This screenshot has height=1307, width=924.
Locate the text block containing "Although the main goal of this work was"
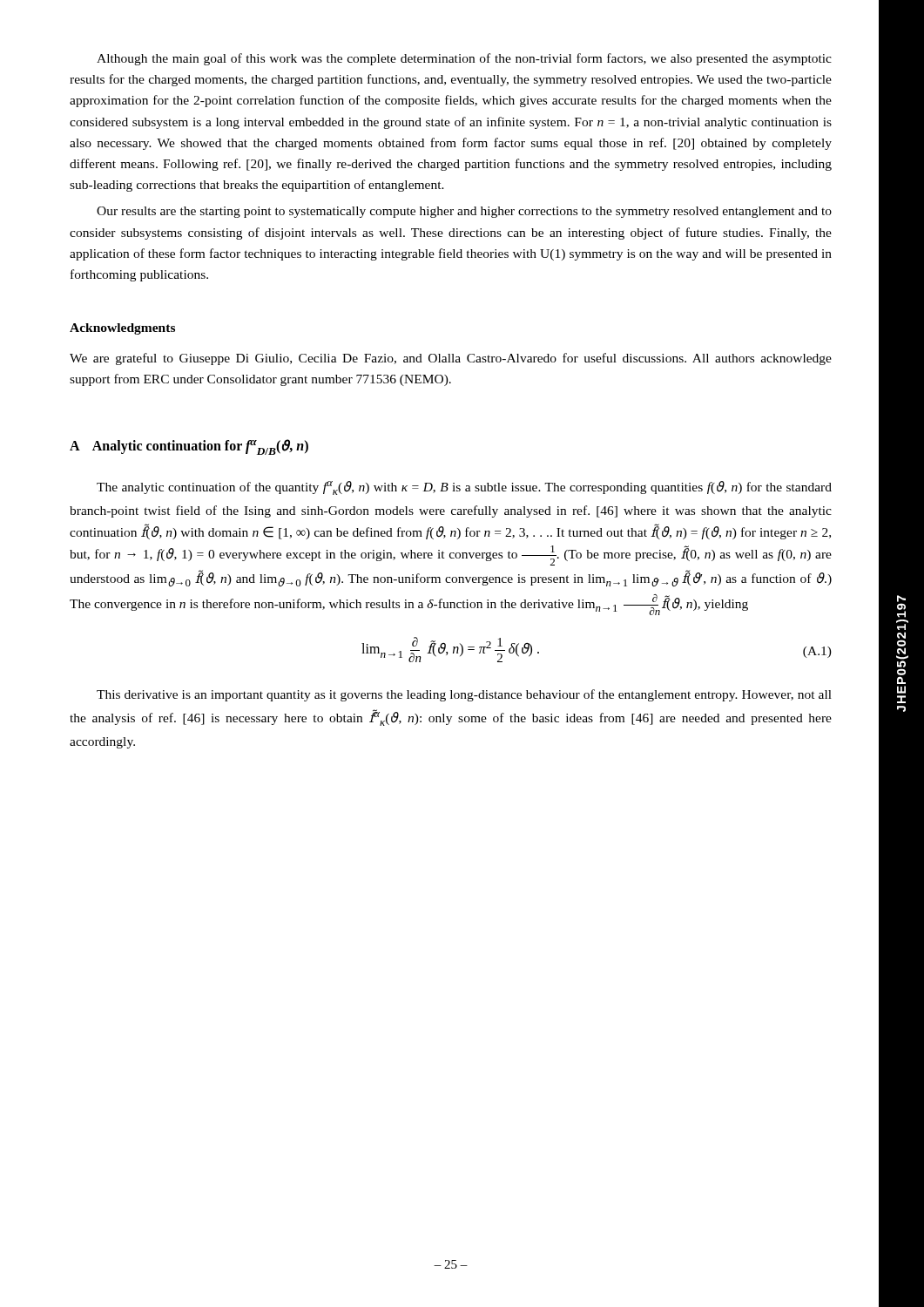451,121
